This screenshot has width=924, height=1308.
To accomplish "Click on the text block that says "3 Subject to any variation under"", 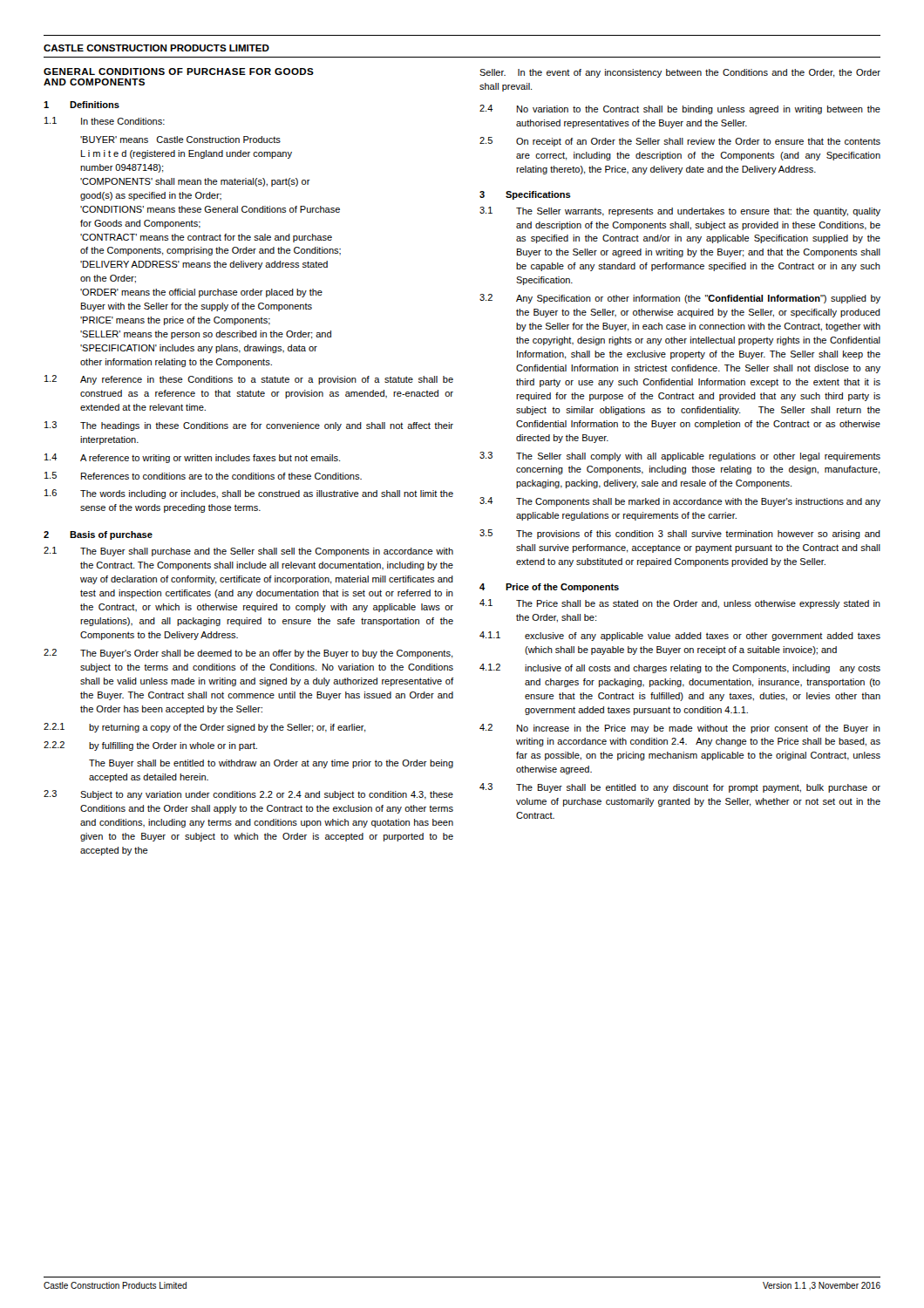I will [x=248, y=823].
